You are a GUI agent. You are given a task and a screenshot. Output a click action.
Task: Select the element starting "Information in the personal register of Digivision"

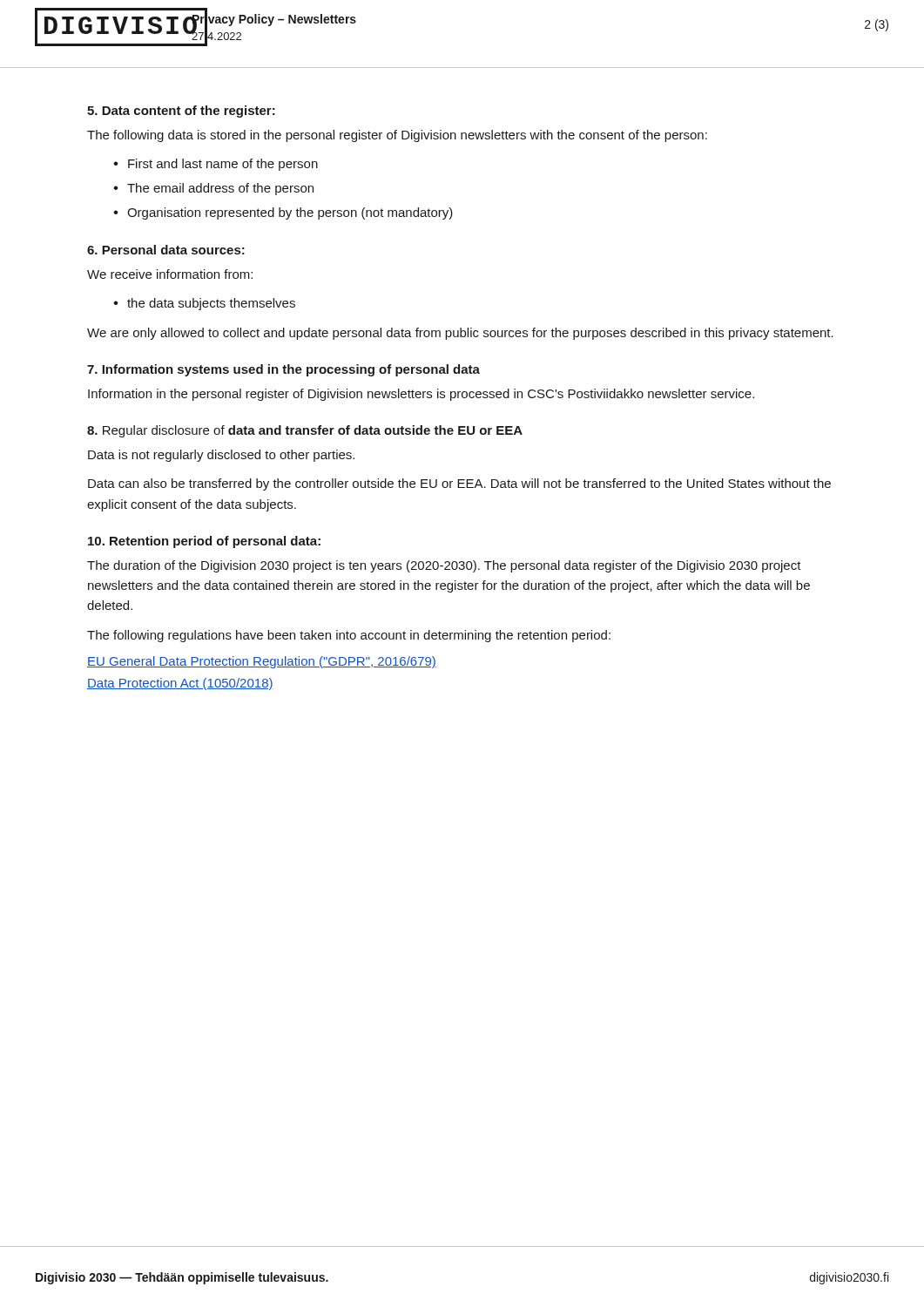pyautogui.click(x=421, y=393)
